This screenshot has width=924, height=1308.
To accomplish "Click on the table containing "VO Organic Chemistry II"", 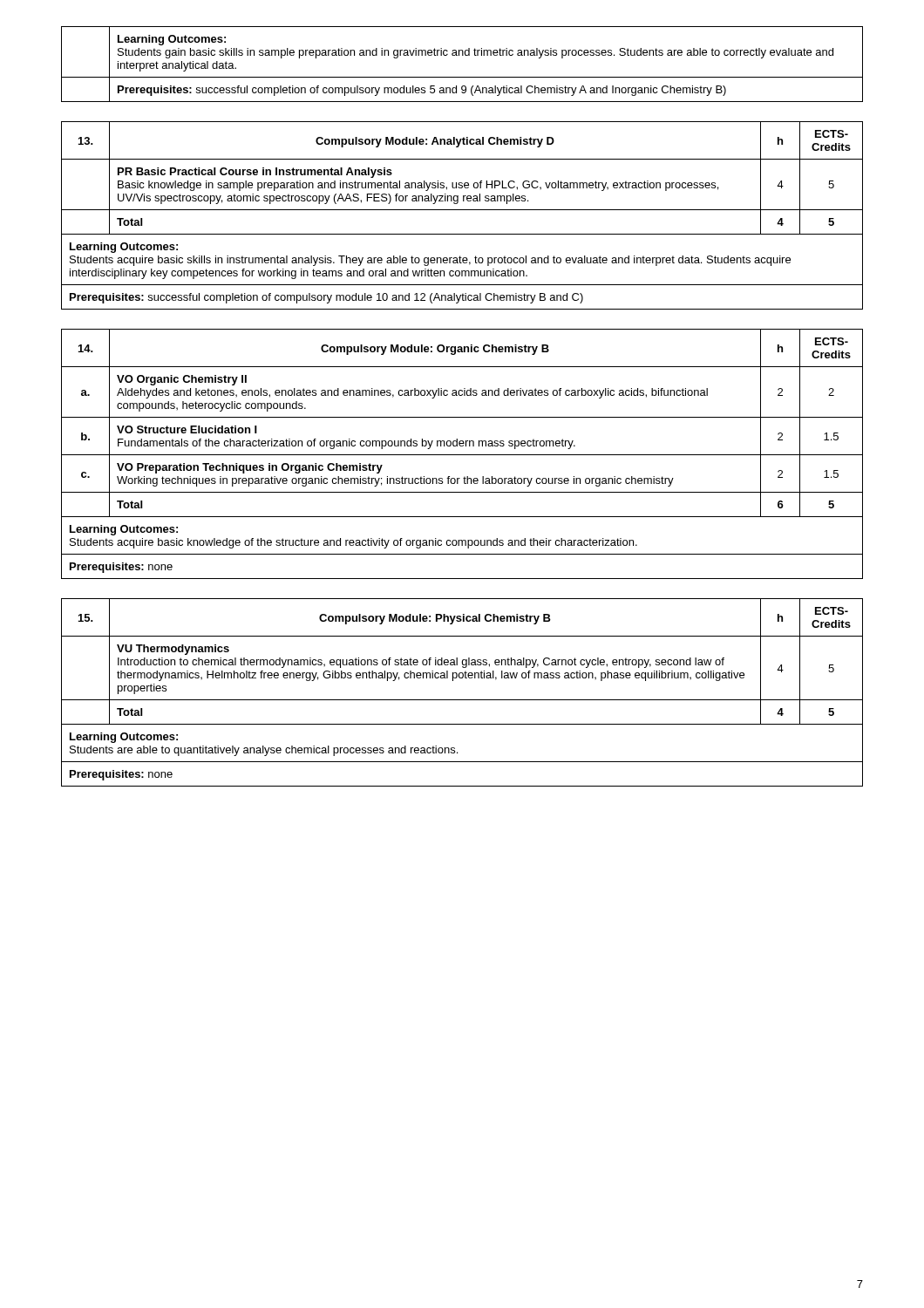I will (462, 454).
